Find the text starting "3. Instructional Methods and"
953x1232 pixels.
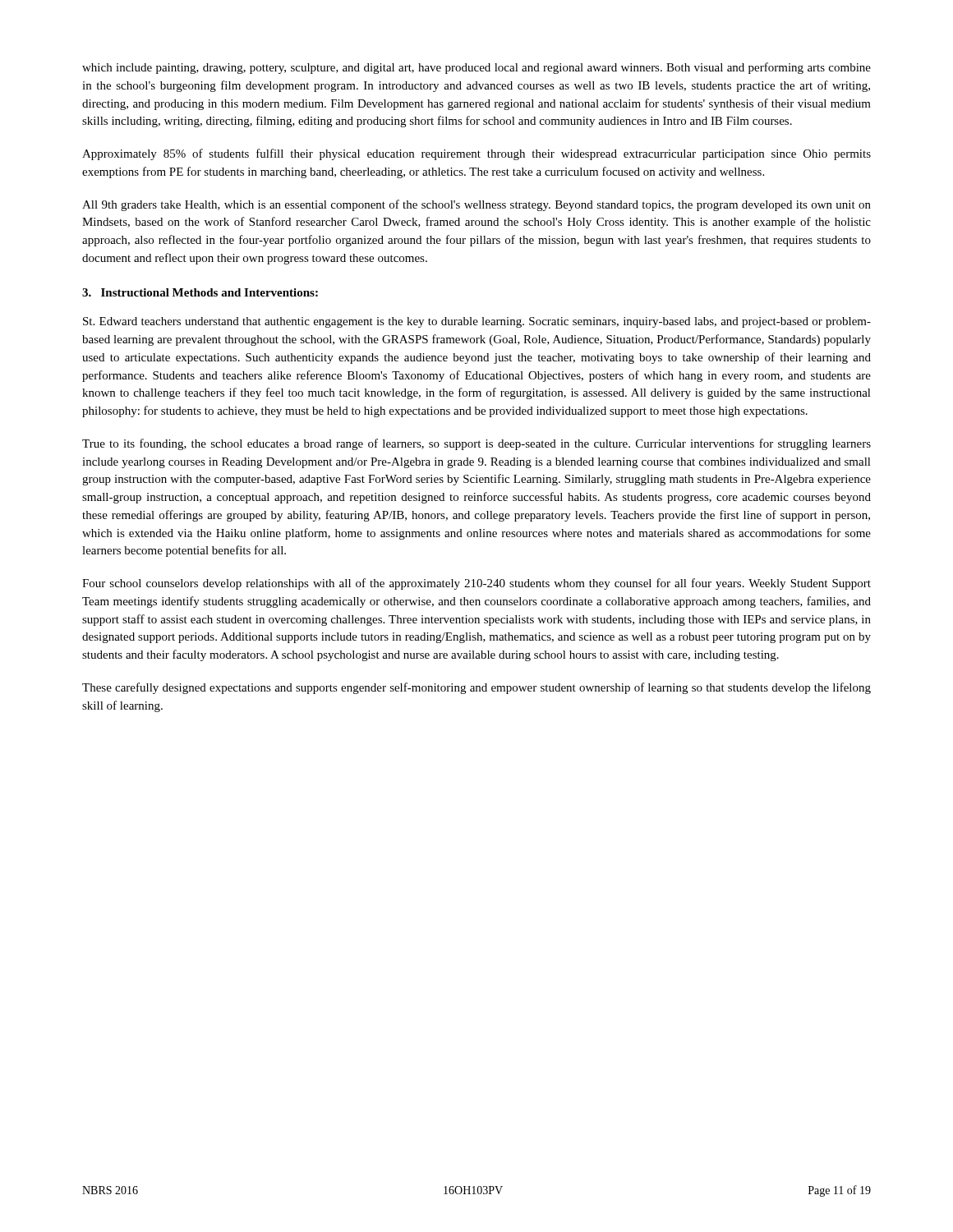click(x=200, y=292)
